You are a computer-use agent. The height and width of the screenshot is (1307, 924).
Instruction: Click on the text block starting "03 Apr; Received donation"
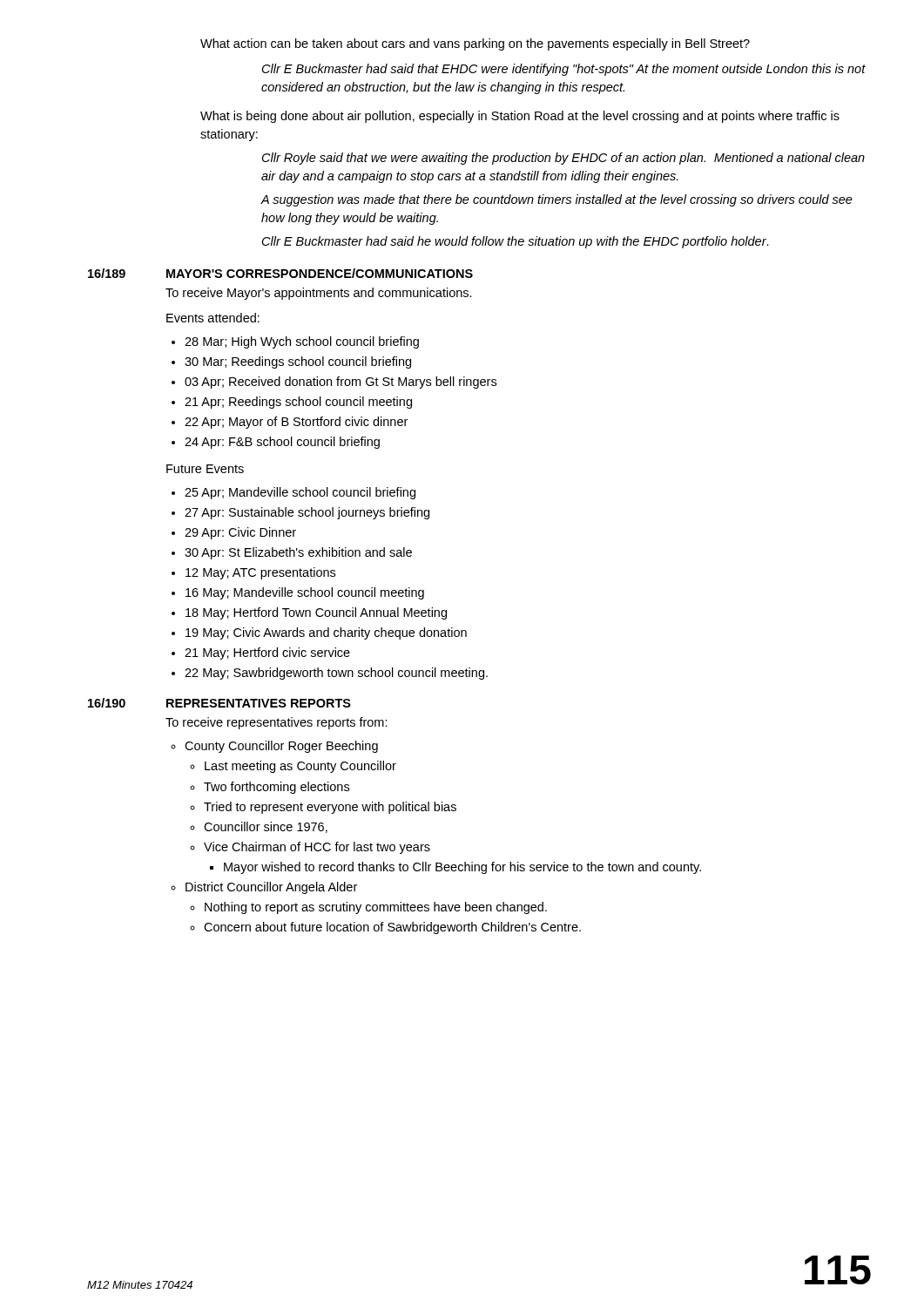[x=341, y=382]
